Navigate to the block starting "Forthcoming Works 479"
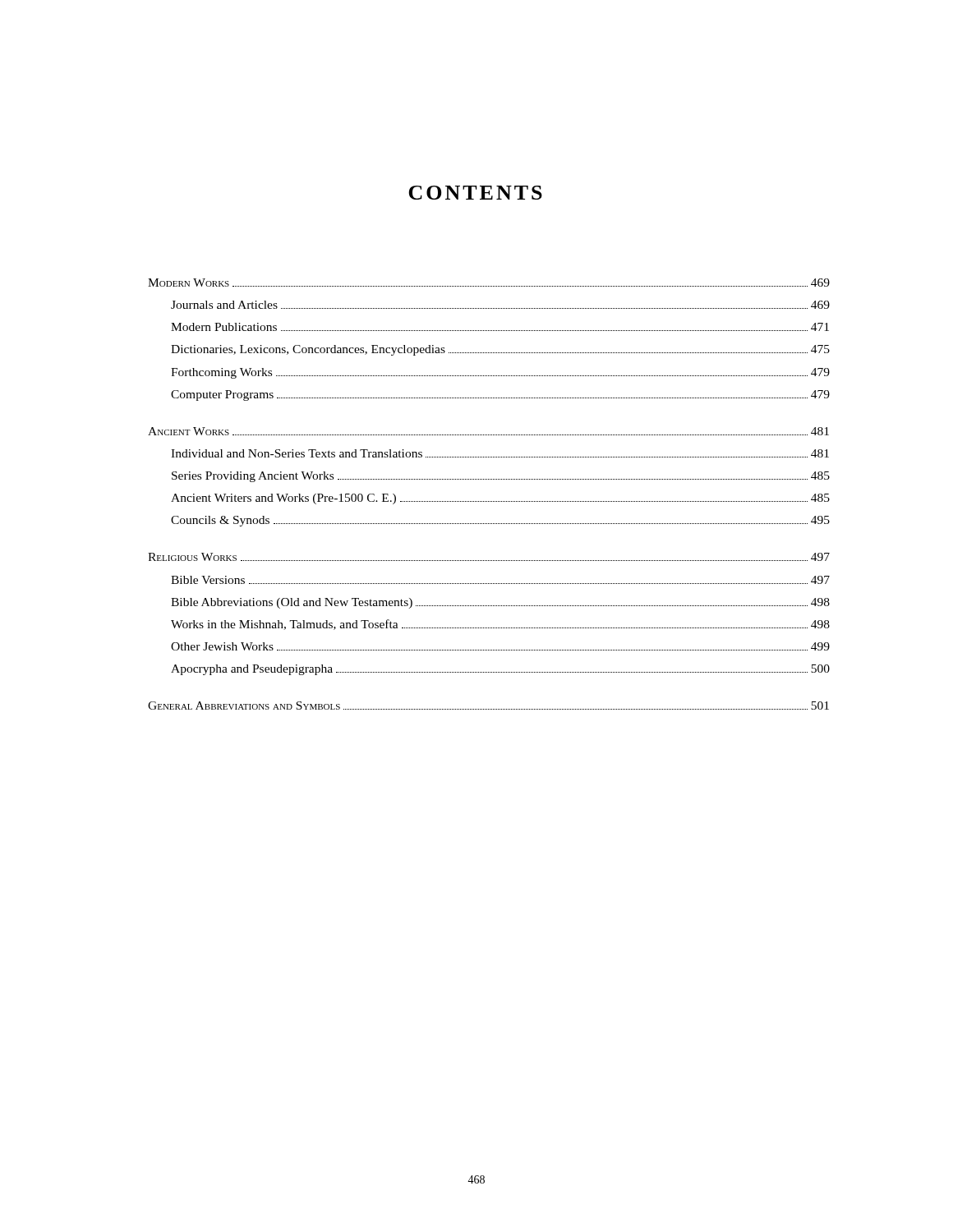The image size is (953, 1232). pyautogui.click(x=500, y=371)
